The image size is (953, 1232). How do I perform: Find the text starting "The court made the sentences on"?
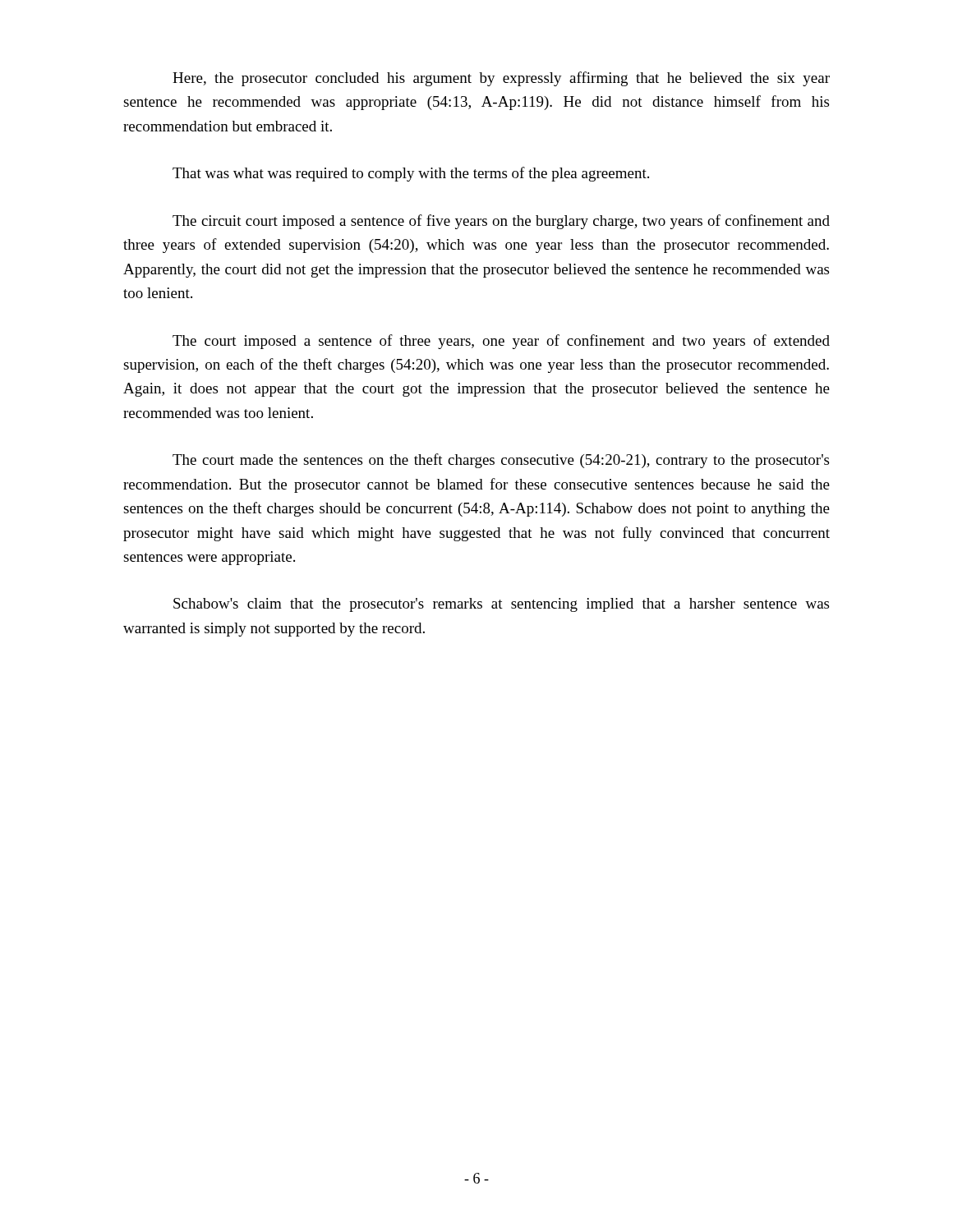[x=476, y=508]
